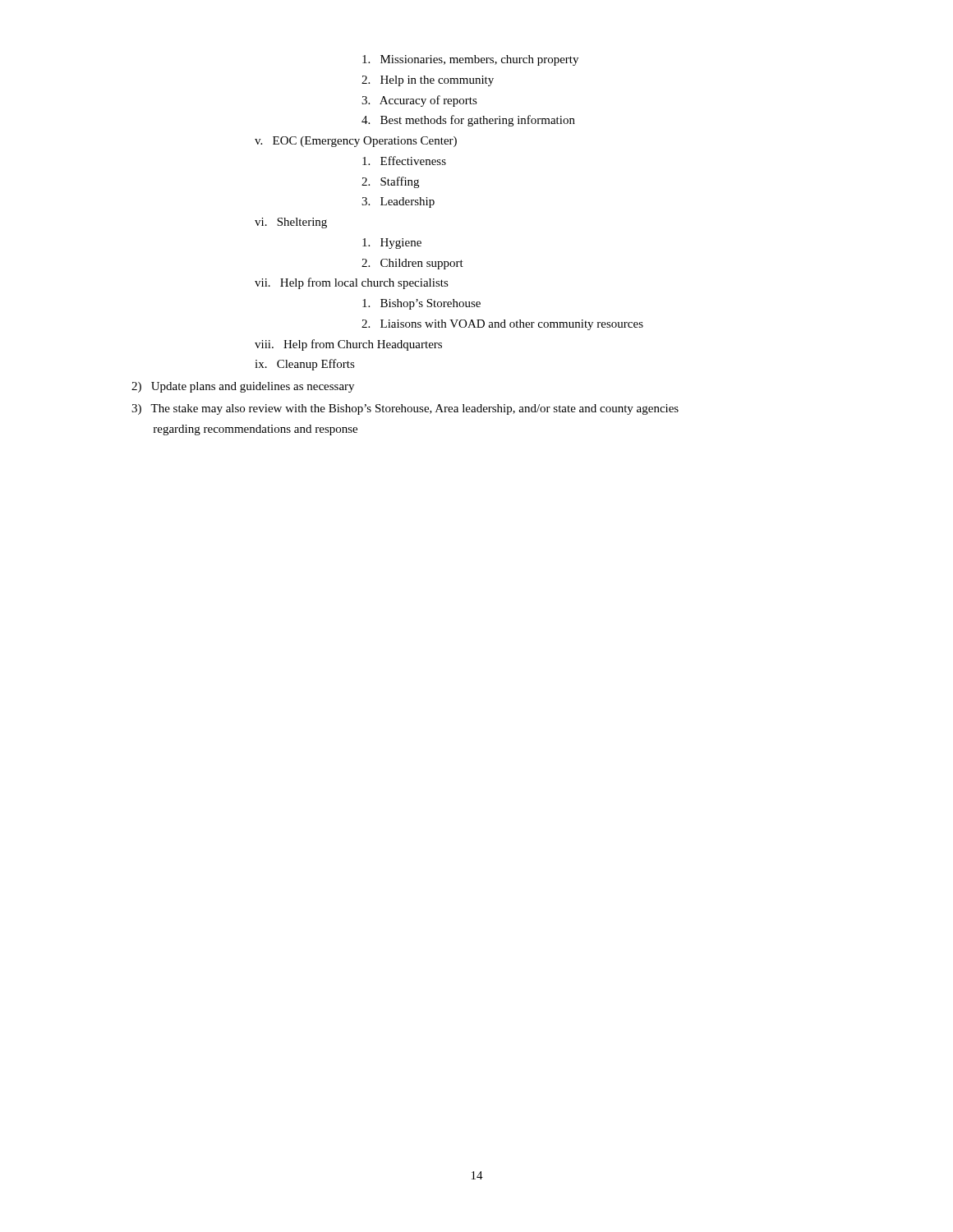
Task: Select the list item that reads "viii. Help from Church Headquarters"
Action: (349, 344)
